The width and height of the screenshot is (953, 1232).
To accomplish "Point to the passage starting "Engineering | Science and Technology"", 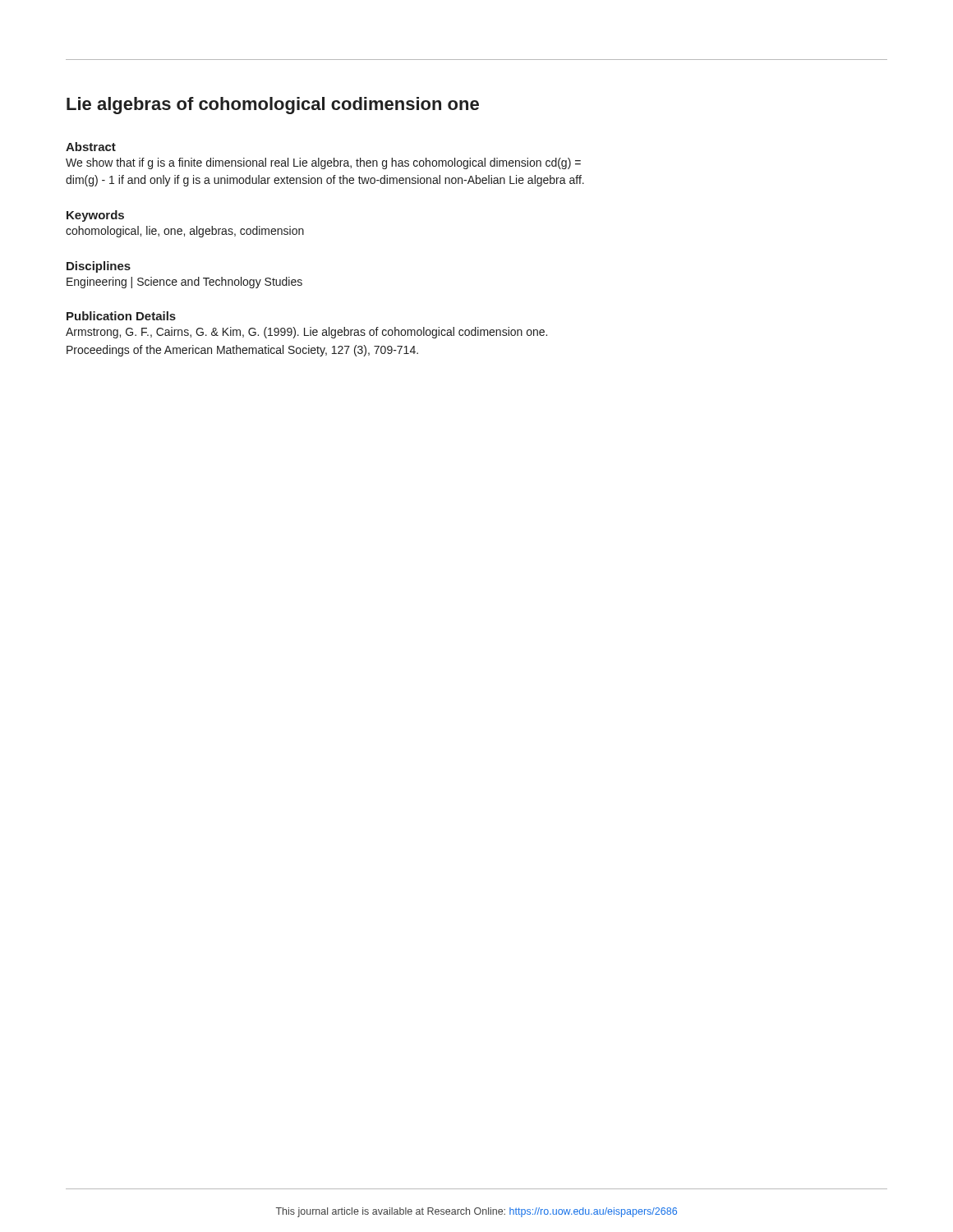I will pyautogui.click(x=184, y=283).
